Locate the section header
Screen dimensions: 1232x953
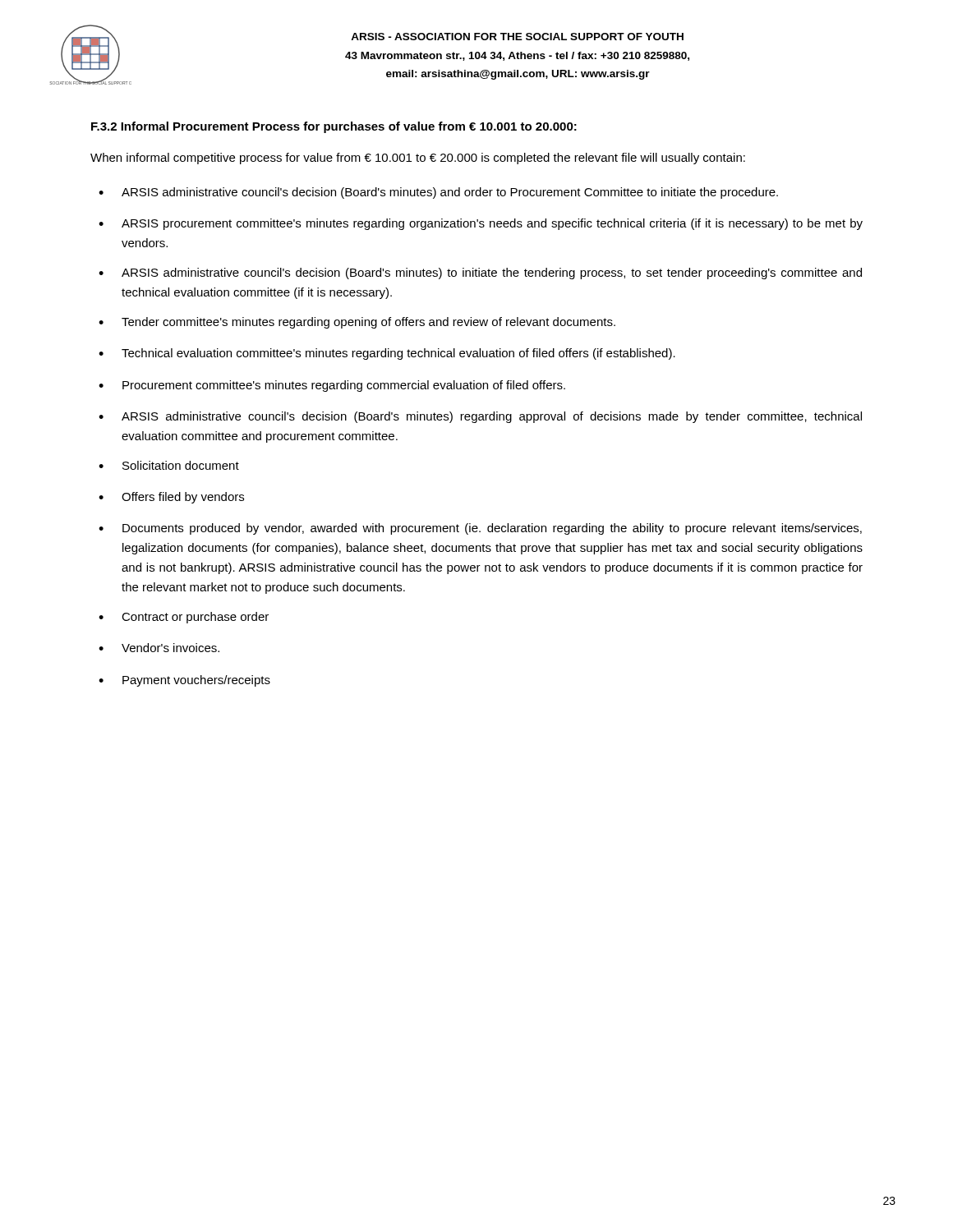pyautogui.click(x=334, y=126)
